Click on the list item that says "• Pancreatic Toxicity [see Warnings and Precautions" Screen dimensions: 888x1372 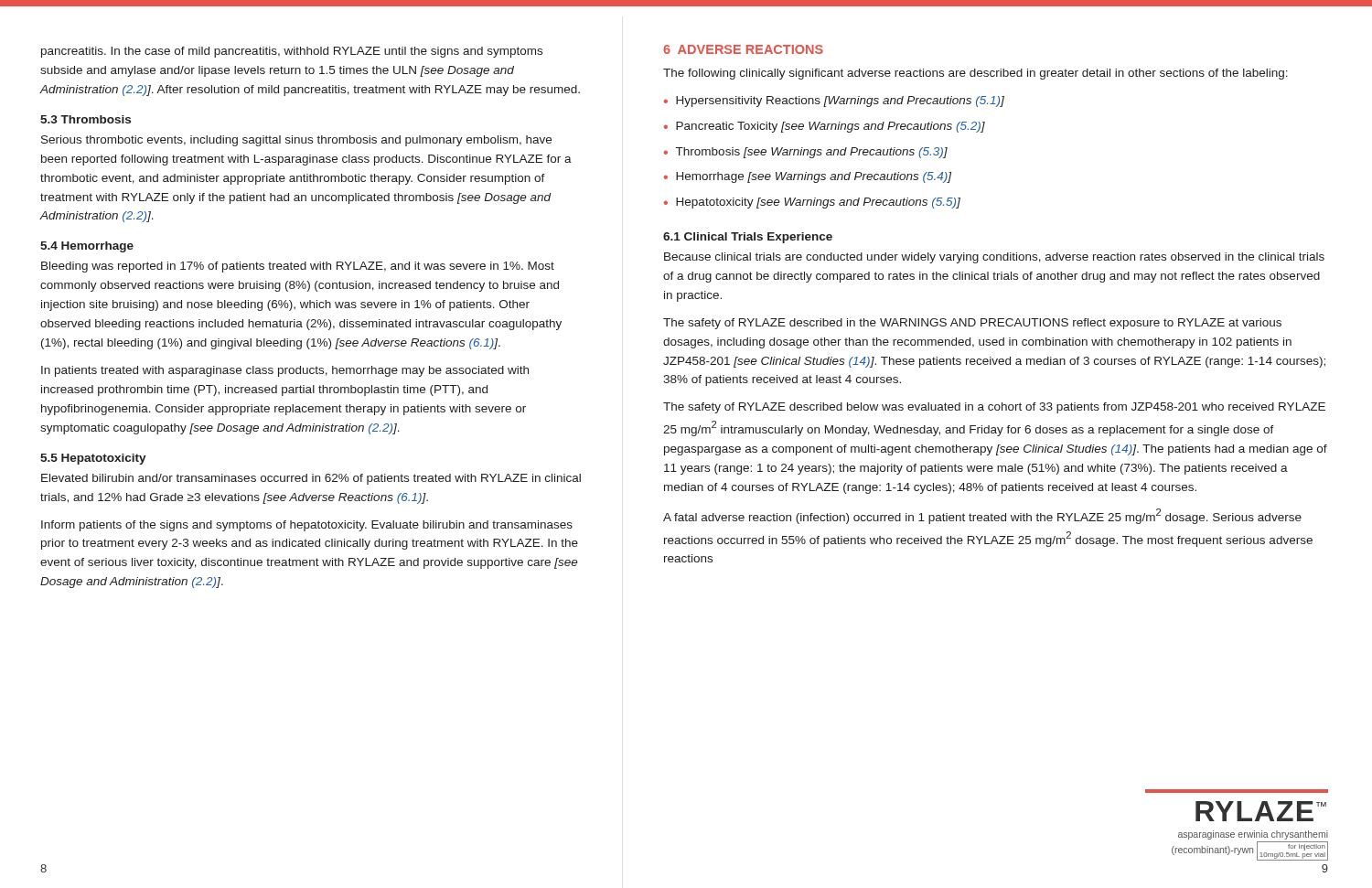(x=824, y=128)
